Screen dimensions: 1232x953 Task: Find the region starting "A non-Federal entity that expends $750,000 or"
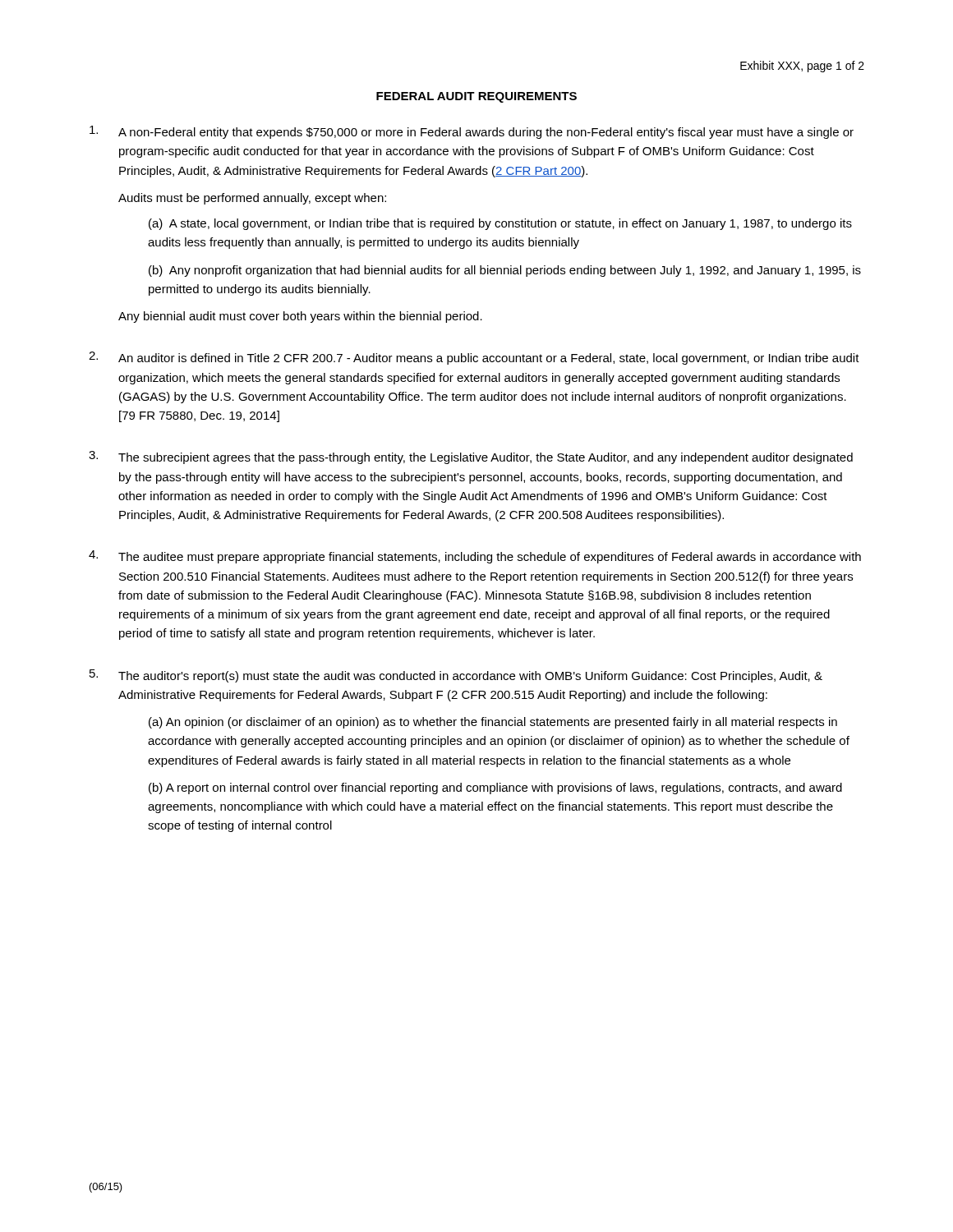click(x=476, y=228)
